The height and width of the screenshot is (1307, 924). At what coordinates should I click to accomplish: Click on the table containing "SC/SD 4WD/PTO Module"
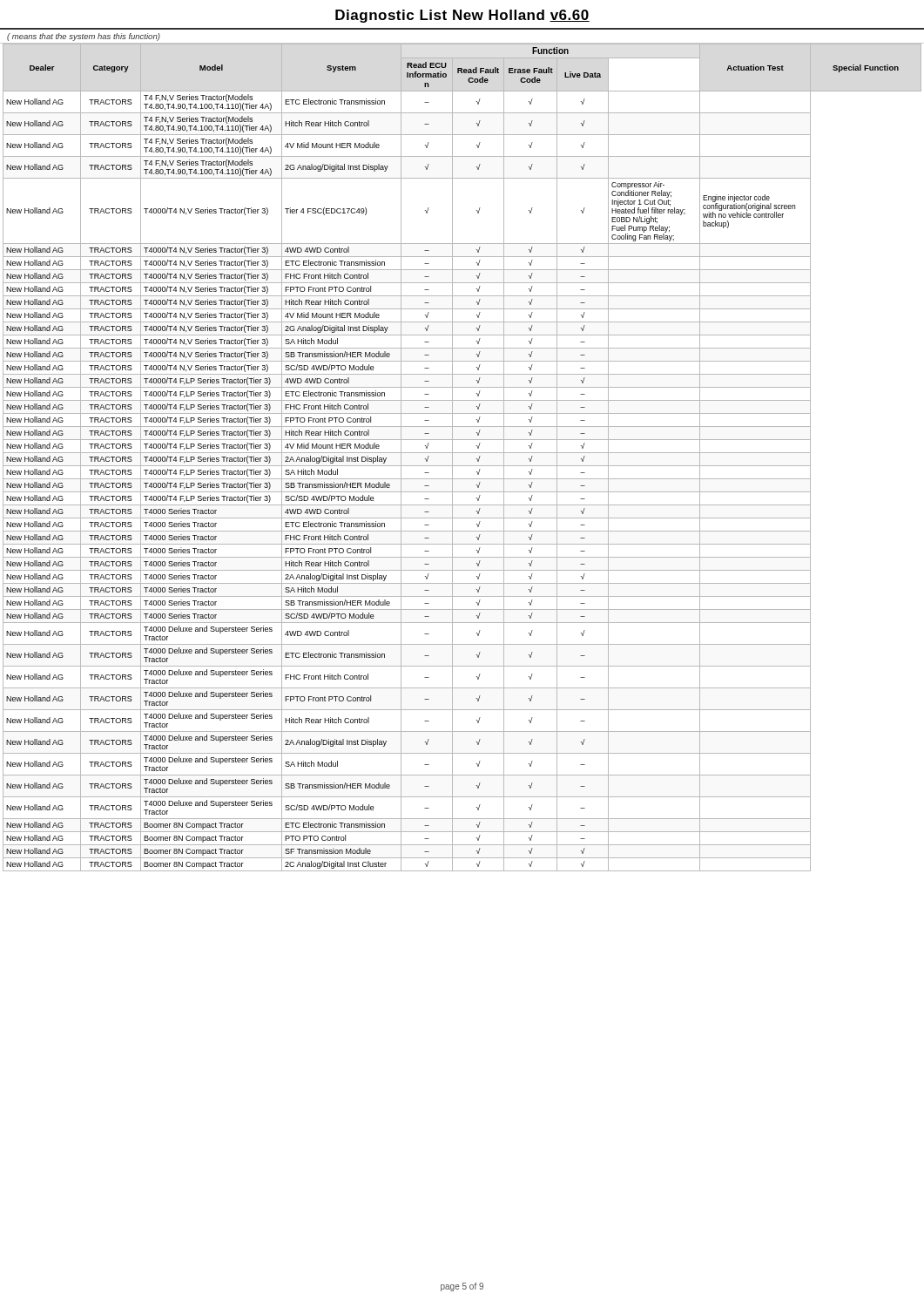(x=462, y=457)
